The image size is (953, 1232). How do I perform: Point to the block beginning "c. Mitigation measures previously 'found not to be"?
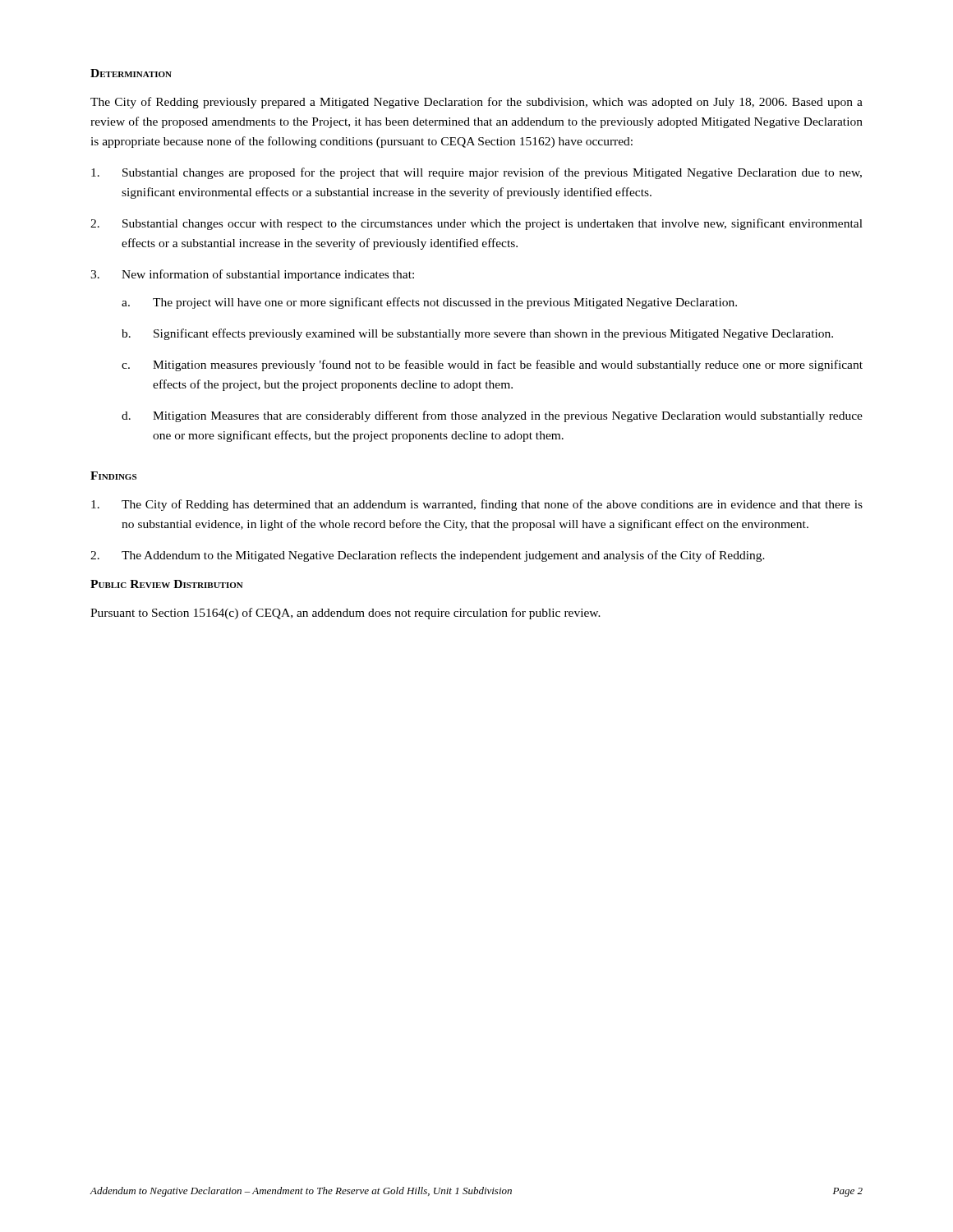click(492, 375)
